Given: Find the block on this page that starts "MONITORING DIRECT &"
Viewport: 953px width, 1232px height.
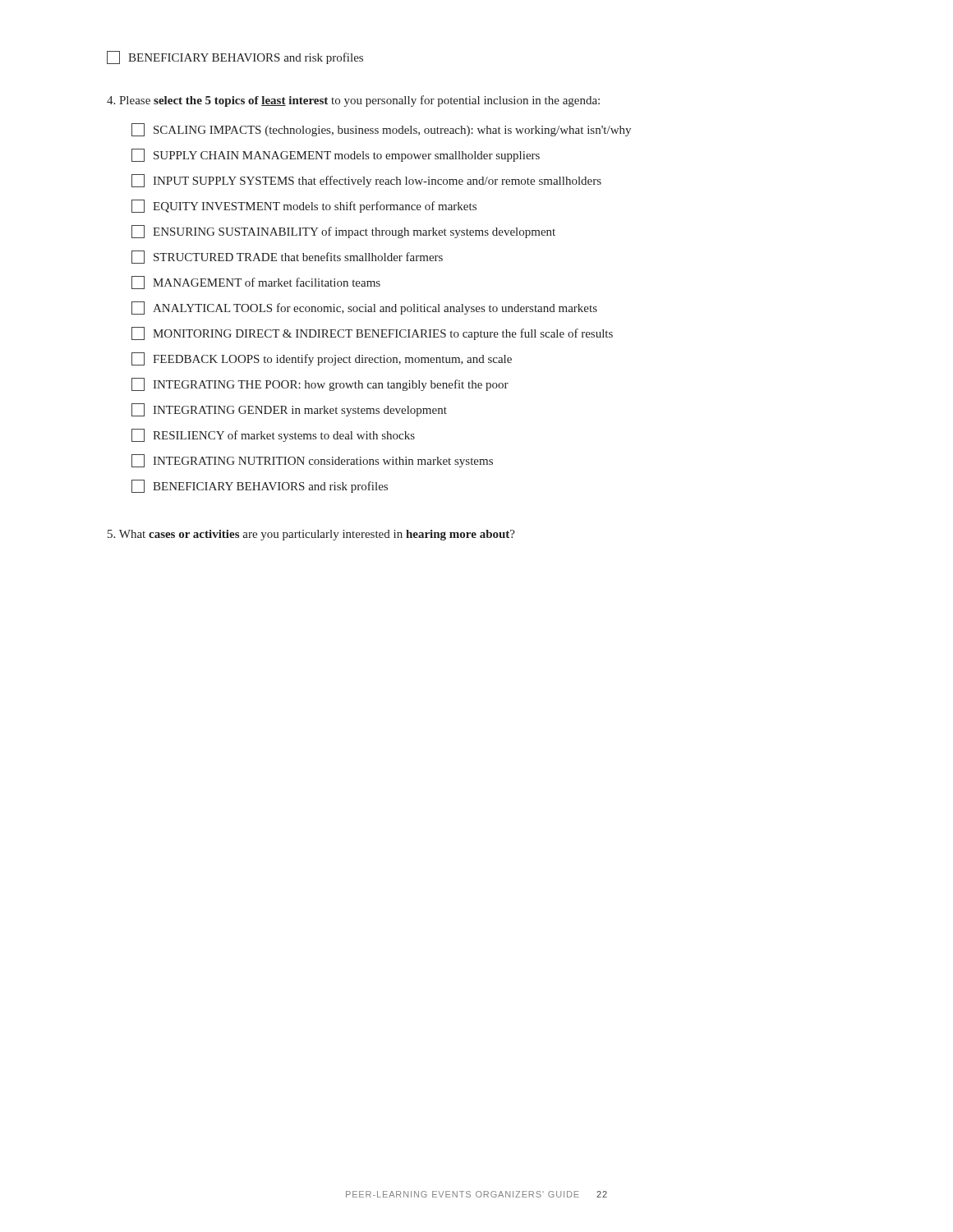Looking at the screenshot, I should point(489,334).
